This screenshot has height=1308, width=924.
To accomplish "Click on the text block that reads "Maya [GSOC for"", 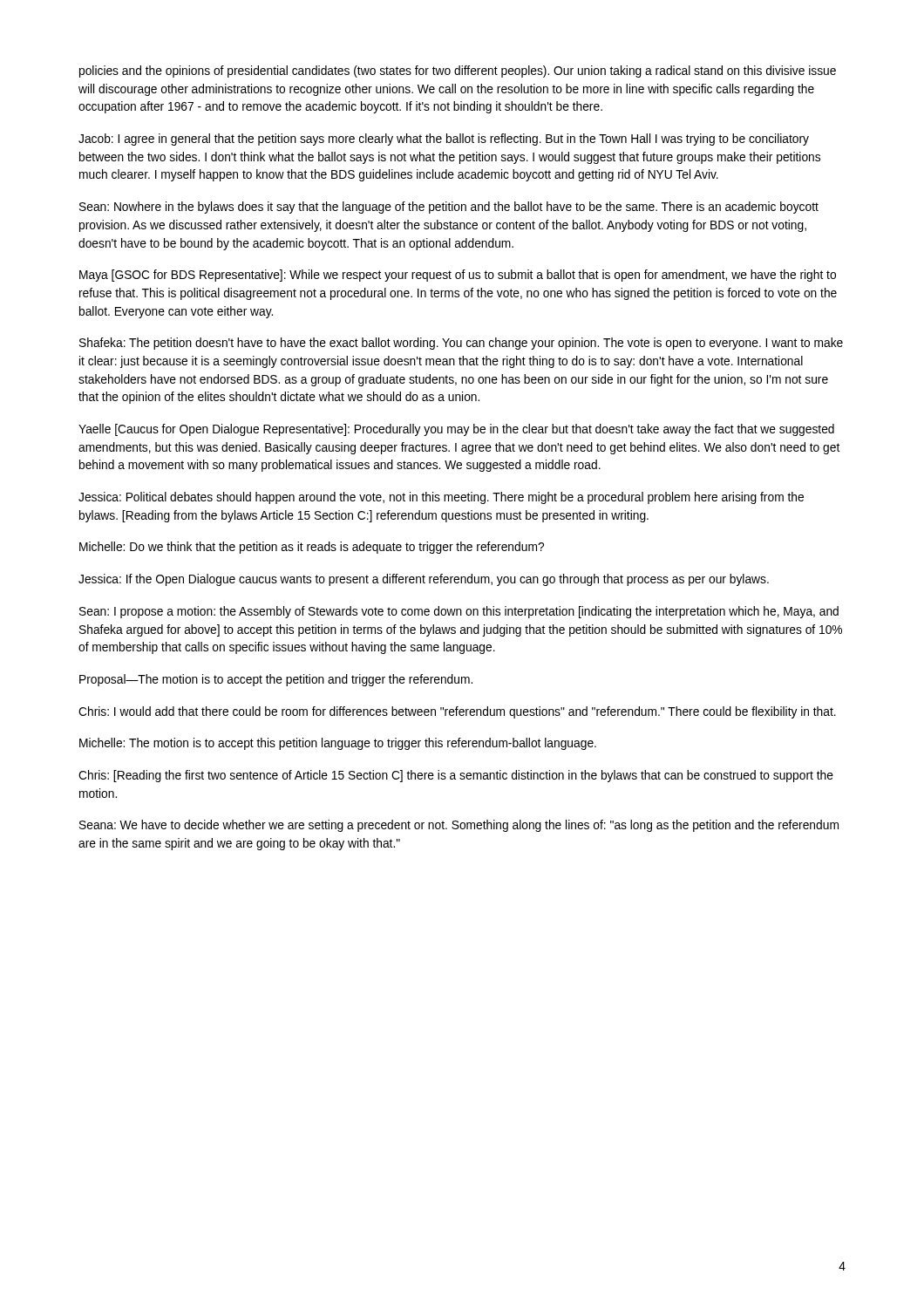I will pos(458,293).
